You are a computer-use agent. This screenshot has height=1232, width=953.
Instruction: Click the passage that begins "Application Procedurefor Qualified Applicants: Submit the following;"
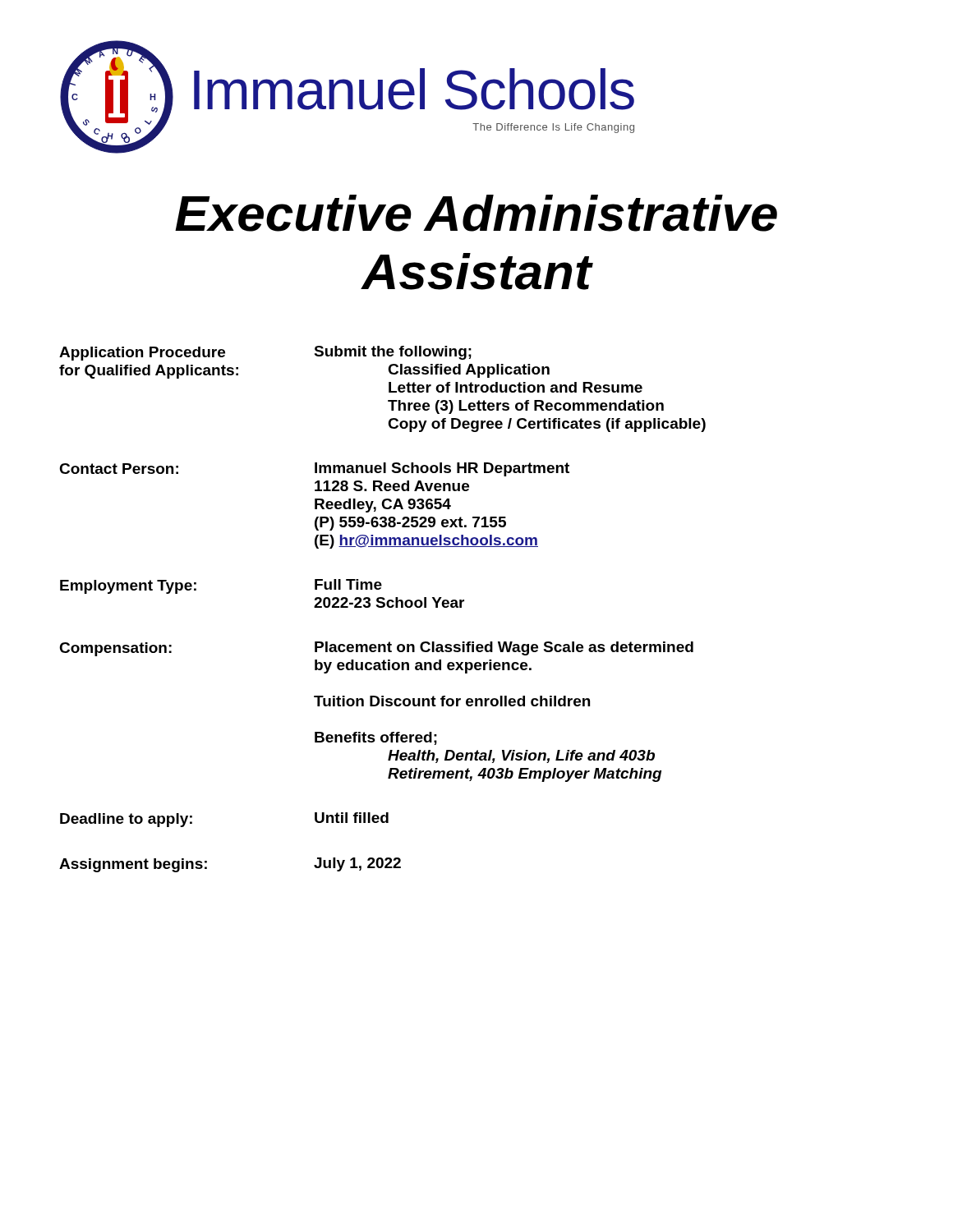(x=476, y=387)
